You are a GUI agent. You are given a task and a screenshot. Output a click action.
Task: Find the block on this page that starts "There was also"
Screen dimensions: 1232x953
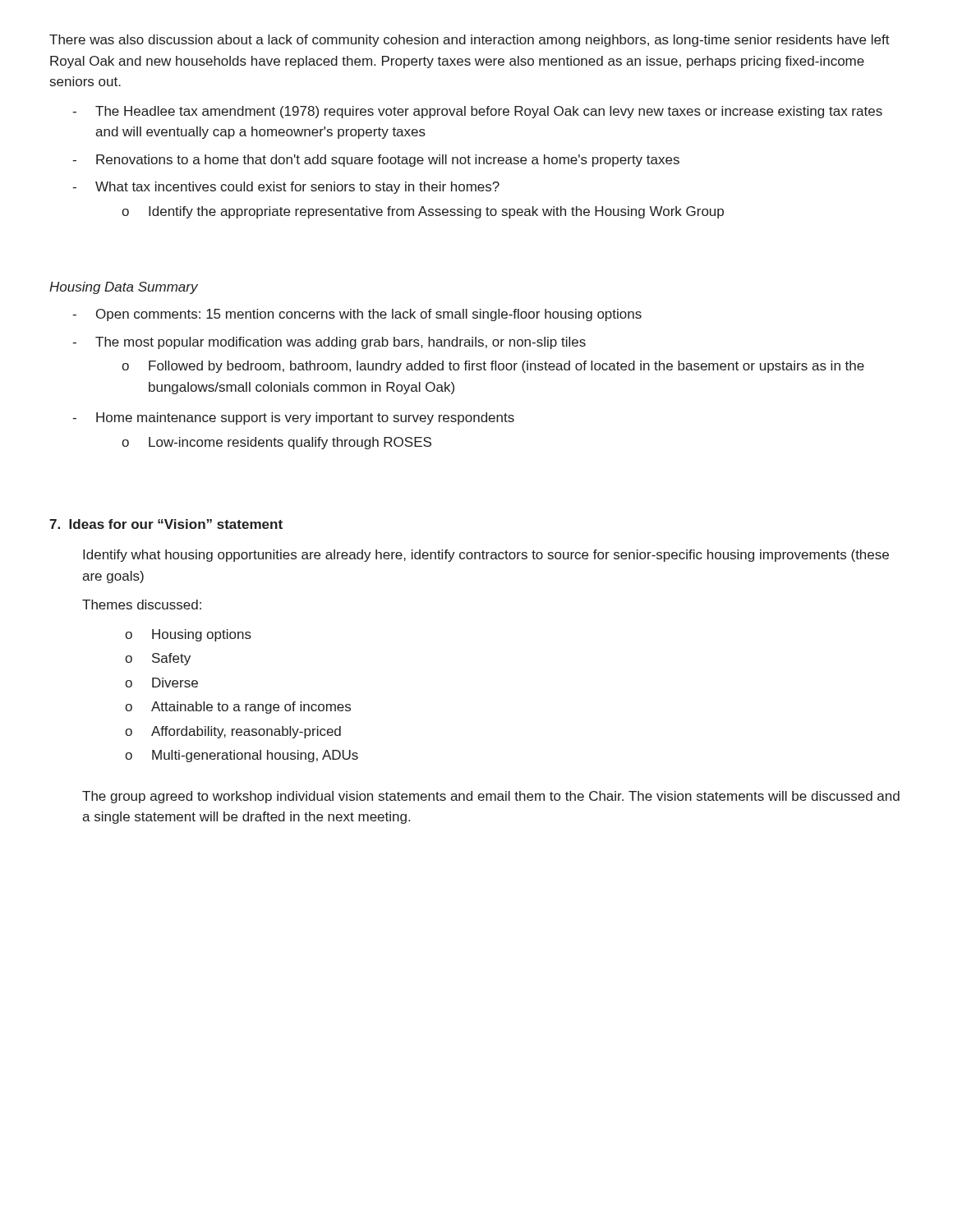[x=469, y=61]
